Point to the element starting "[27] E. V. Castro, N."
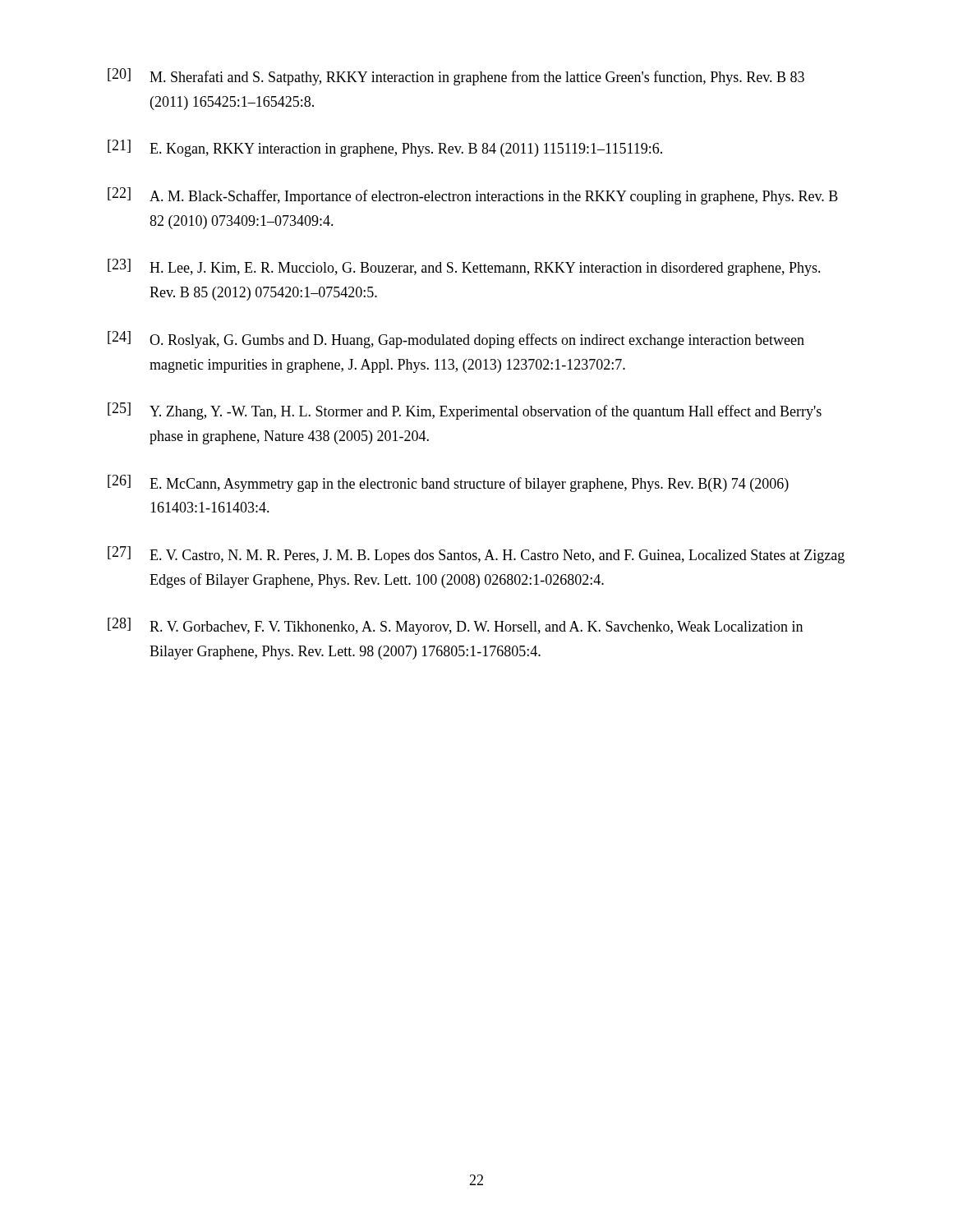The width and height of the screenshot is (953, 1232). [476, 568]
